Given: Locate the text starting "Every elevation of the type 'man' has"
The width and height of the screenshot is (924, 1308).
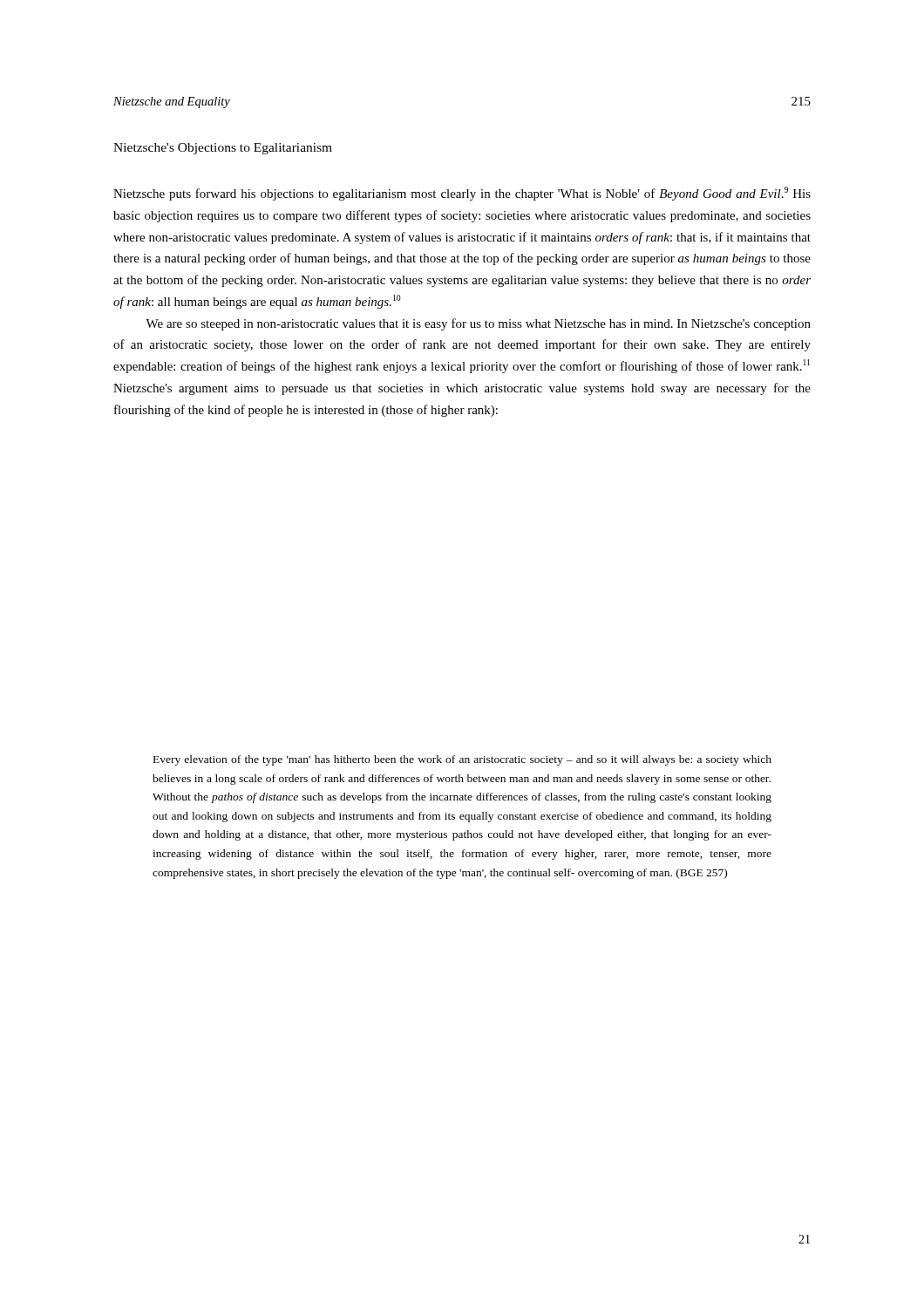Looking at the screenshot, I should tap(462, 816).
